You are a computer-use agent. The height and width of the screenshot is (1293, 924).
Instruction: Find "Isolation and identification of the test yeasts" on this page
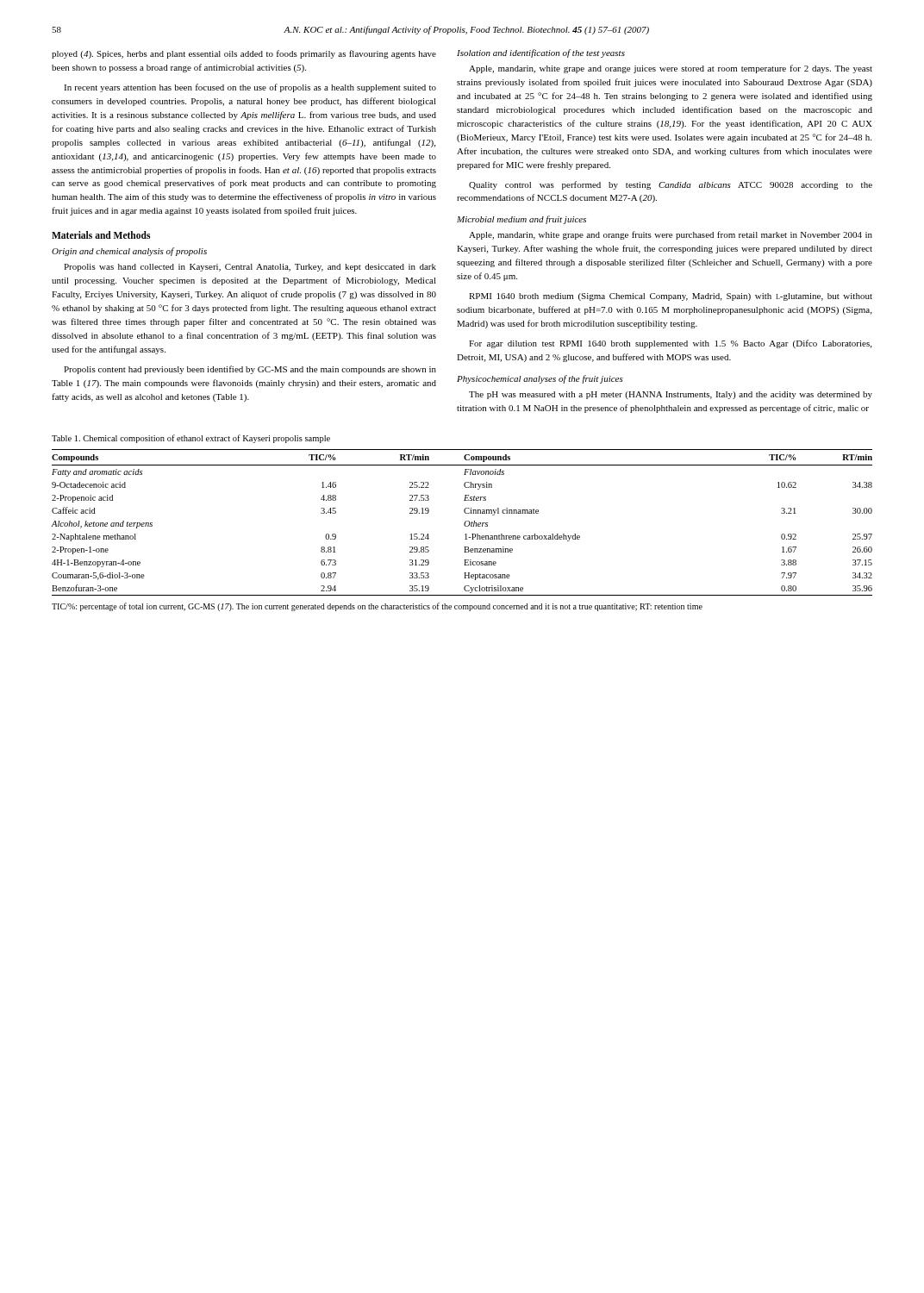[x=541, y=53]
